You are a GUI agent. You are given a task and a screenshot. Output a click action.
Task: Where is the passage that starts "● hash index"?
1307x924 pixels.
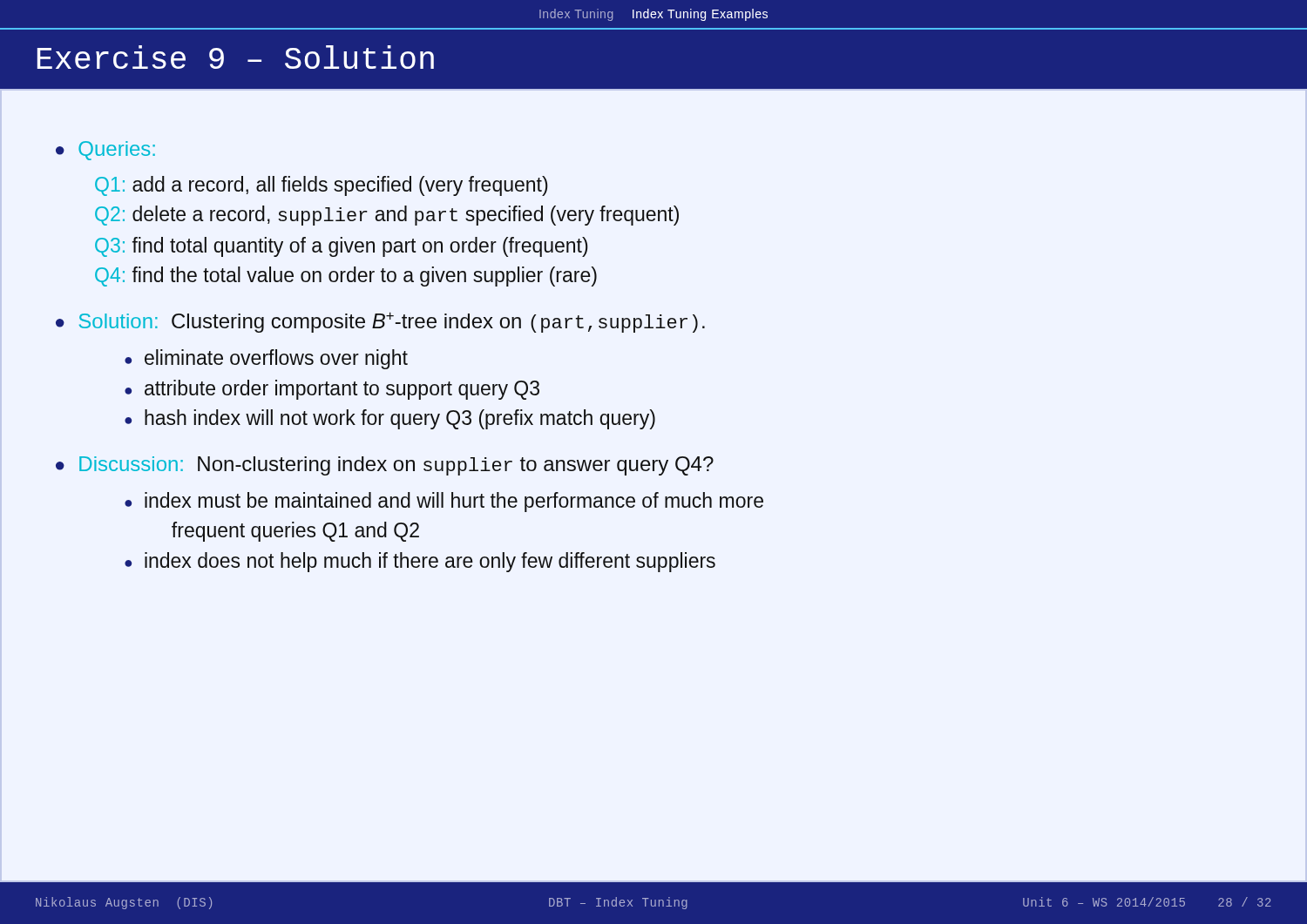click(390, 419)
